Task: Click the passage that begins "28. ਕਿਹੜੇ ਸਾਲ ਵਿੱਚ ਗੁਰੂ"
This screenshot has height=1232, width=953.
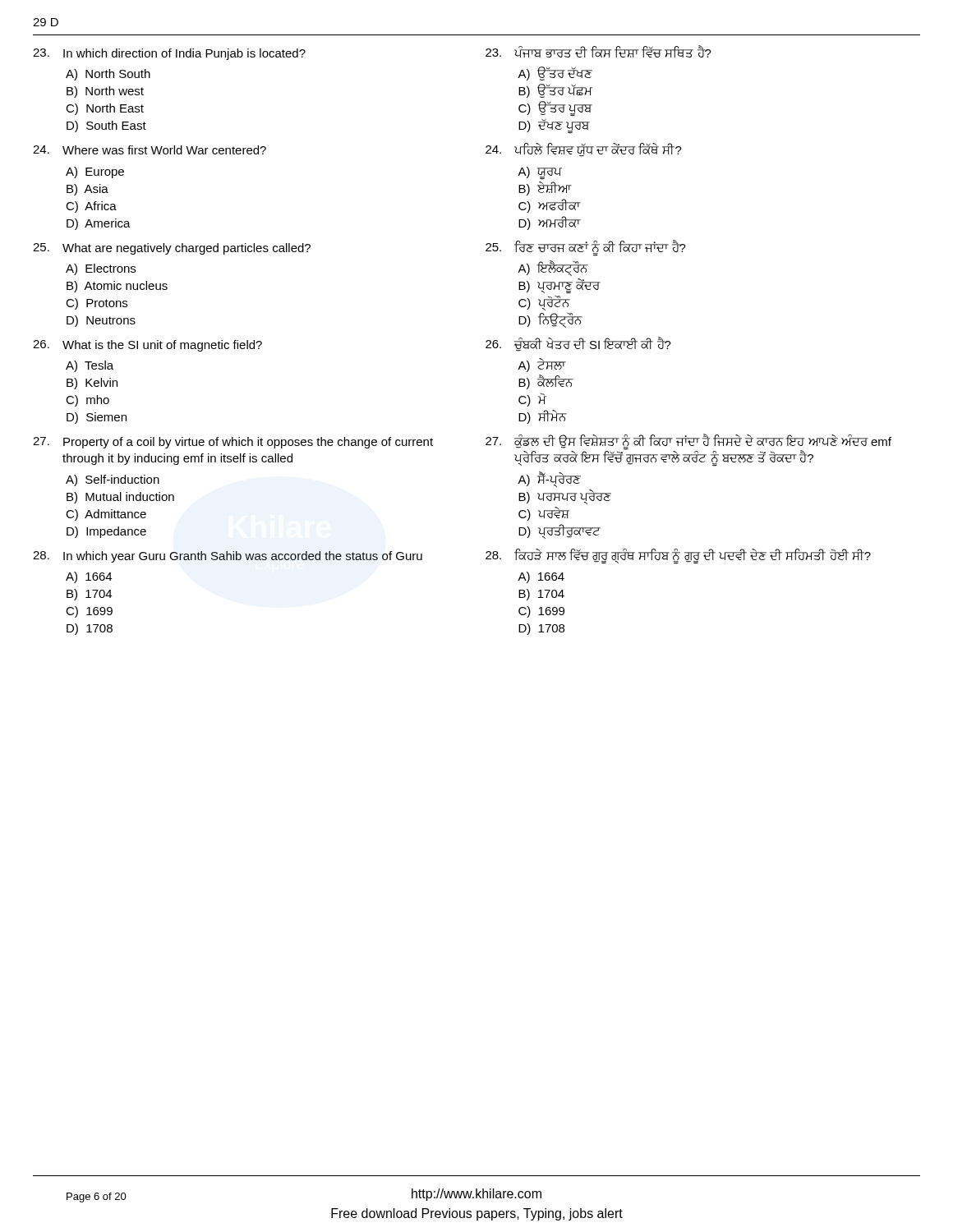Action: click(x=678, y=556)
